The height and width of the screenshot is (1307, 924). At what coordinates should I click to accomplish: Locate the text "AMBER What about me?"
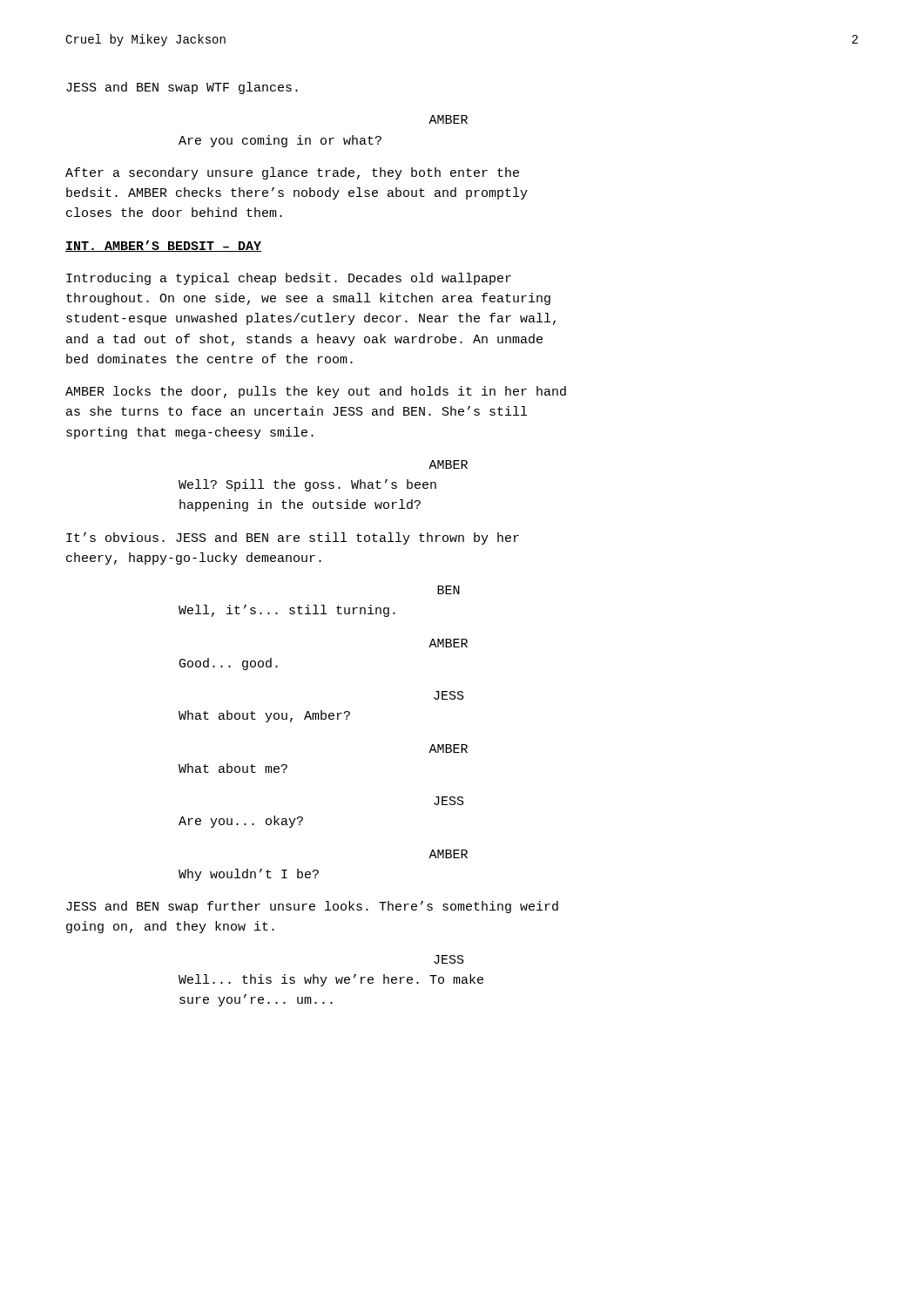[427, 760]
